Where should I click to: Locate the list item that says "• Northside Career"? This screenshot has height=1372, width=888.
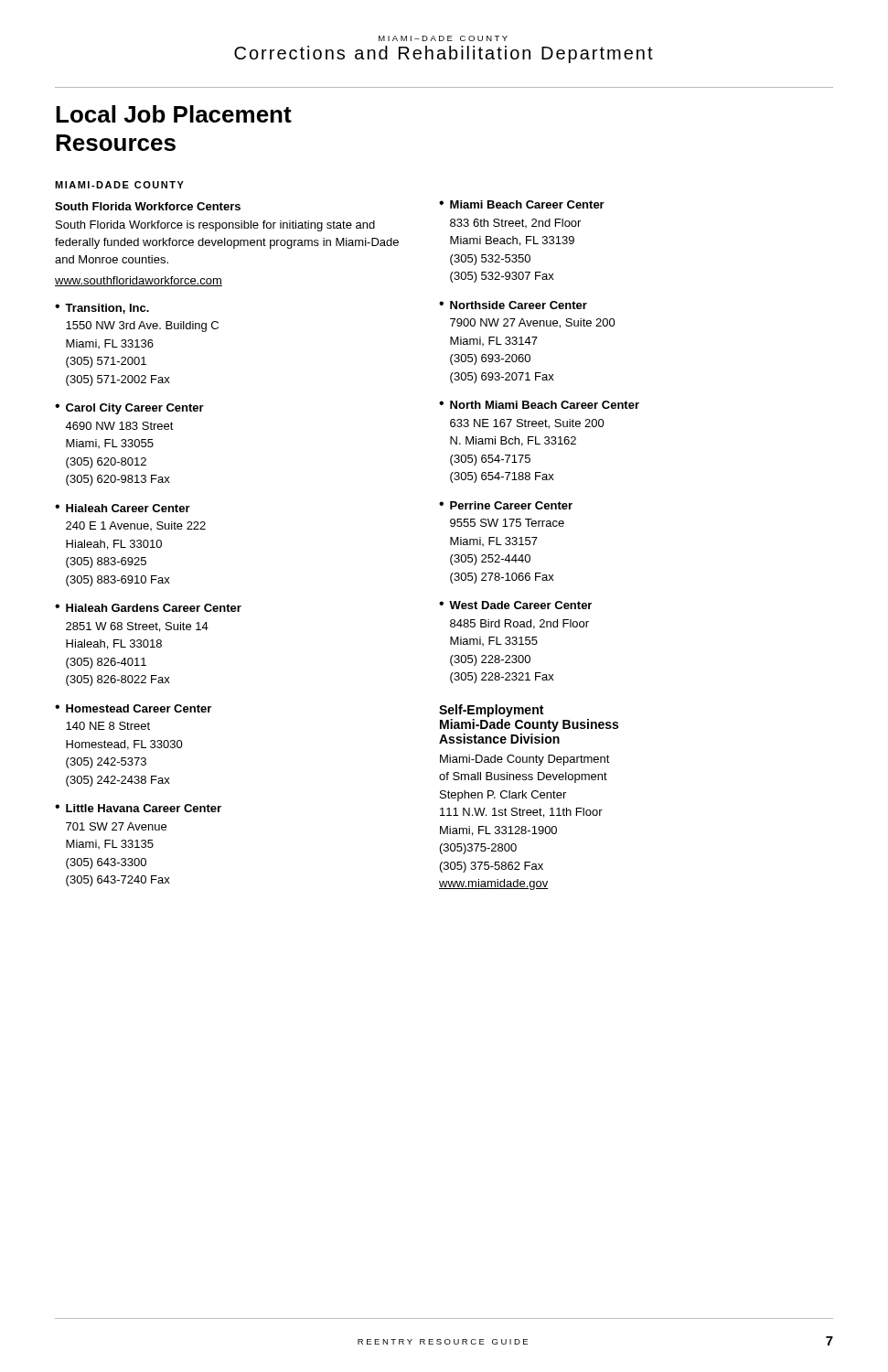click(527, 341)
